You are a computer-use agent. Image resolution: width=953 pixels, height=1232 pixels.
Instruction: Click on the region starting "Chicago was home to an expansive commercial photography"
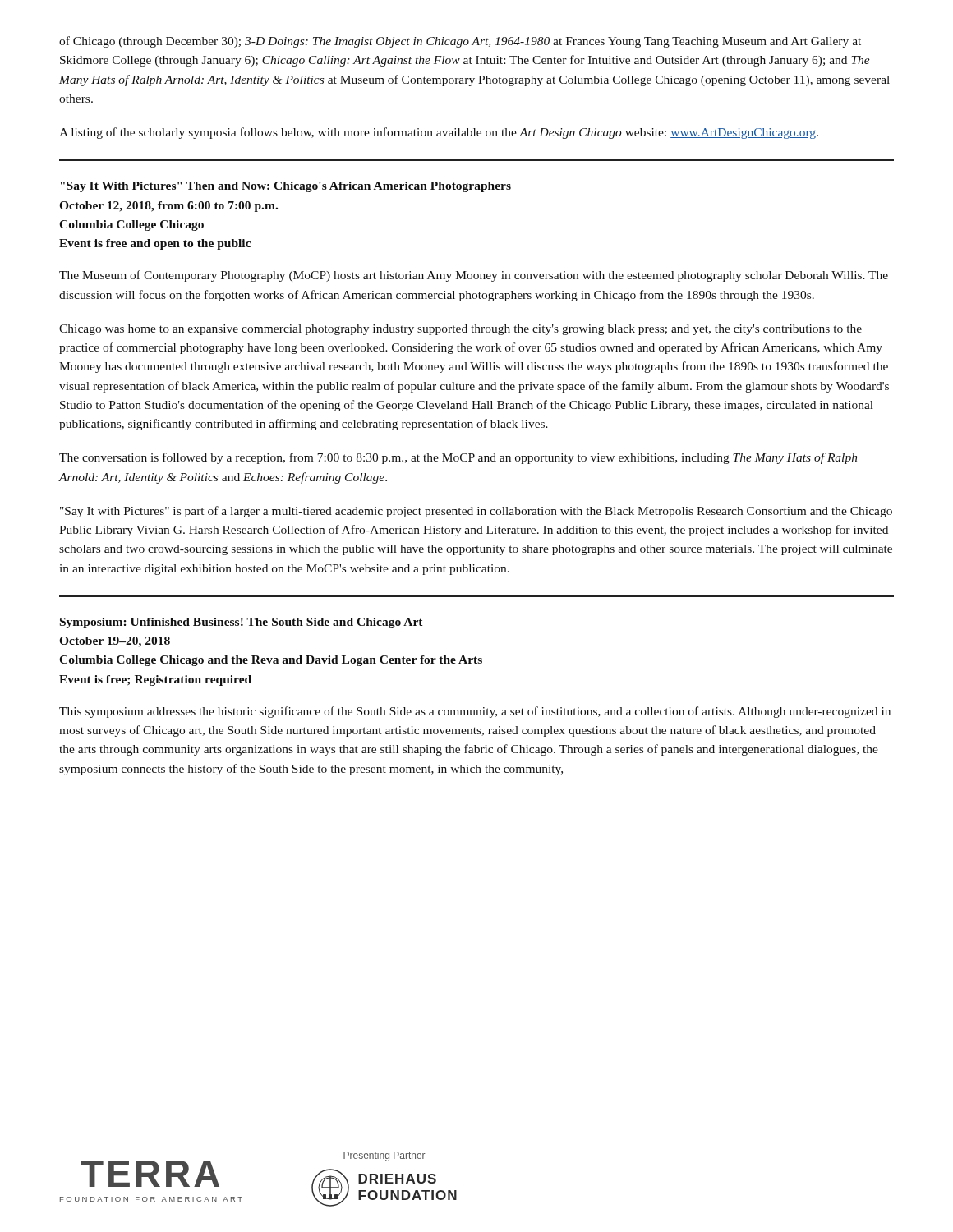[474, 376]
